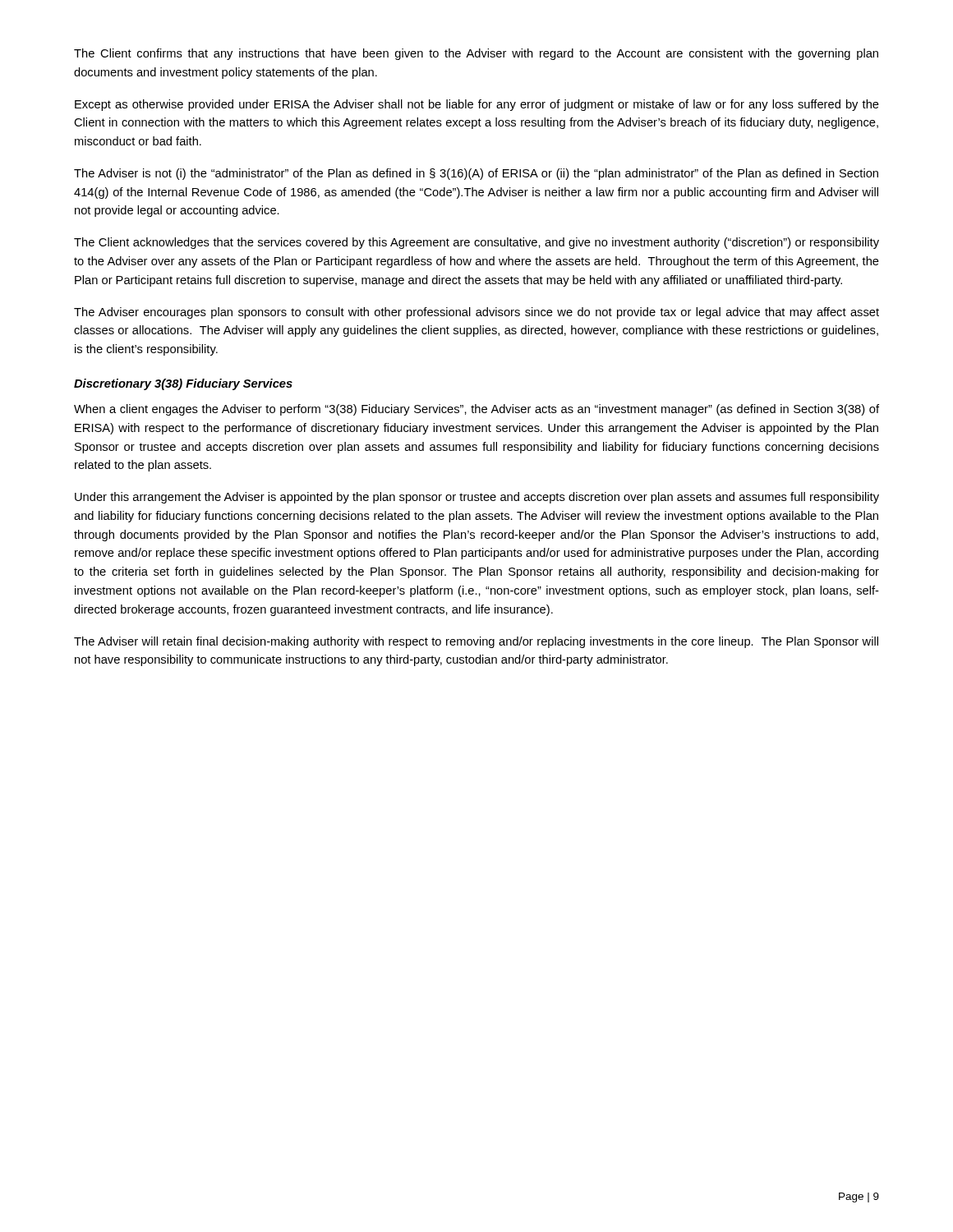Locate the block of text that opens with "The Client confirms that any instructions"
Viewport: 953px width, 1232px height.
[x=476, y=63]
